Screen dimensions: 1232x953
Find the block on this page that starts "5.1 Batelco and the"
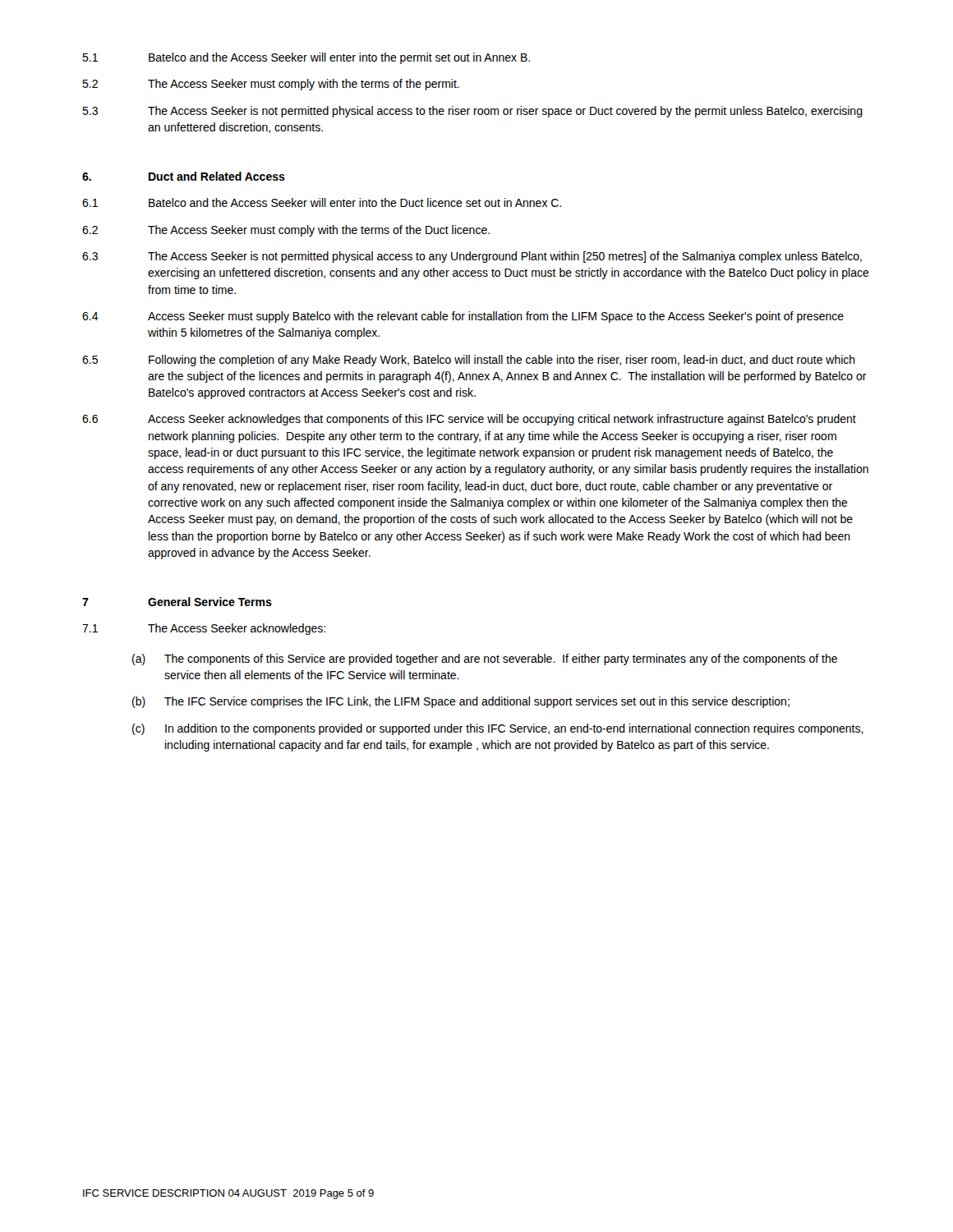pyautogui.click(x=476, y=58)
